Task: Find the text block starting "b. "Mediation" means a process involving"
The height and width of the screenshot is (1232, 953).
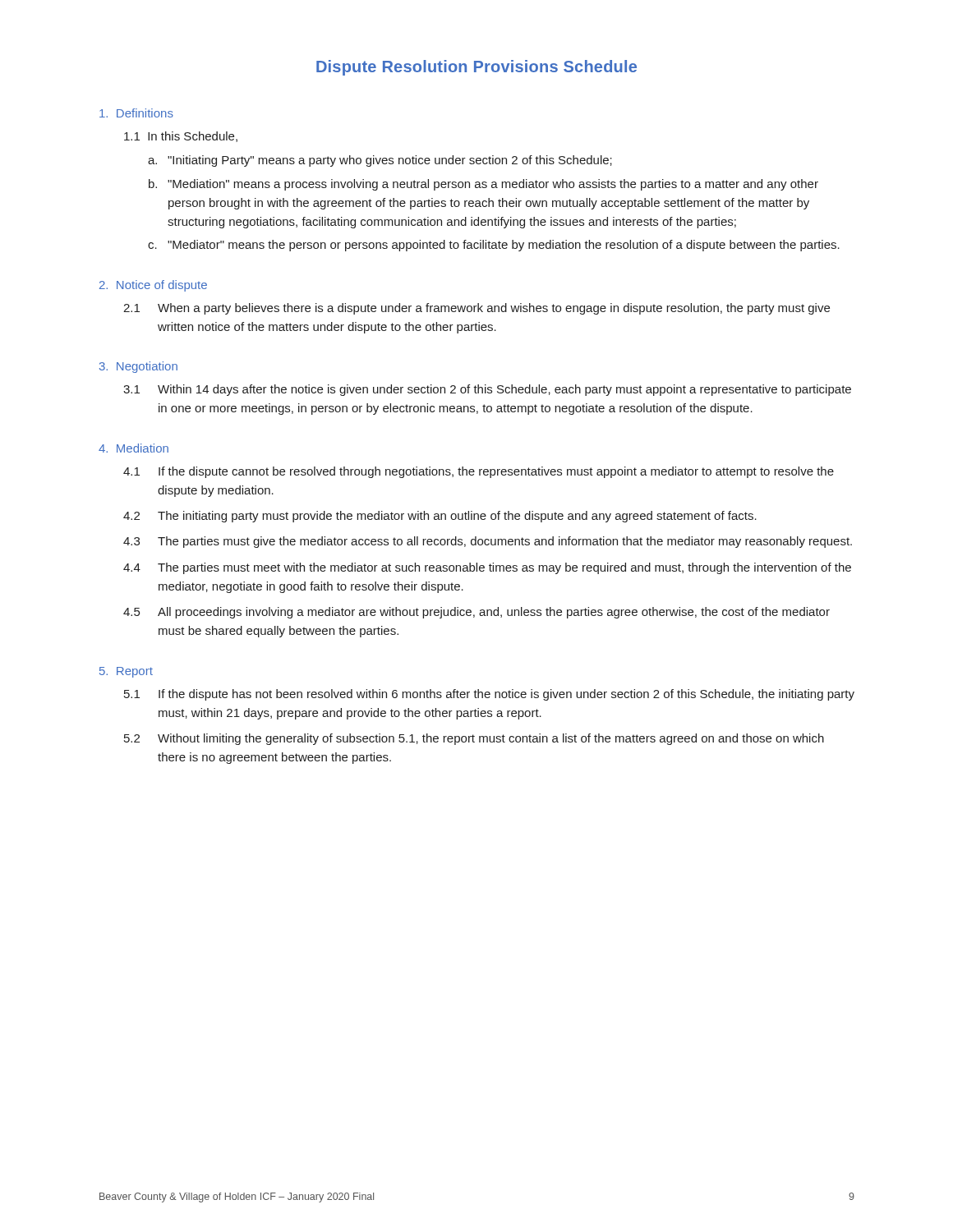Action: point(501,202)
